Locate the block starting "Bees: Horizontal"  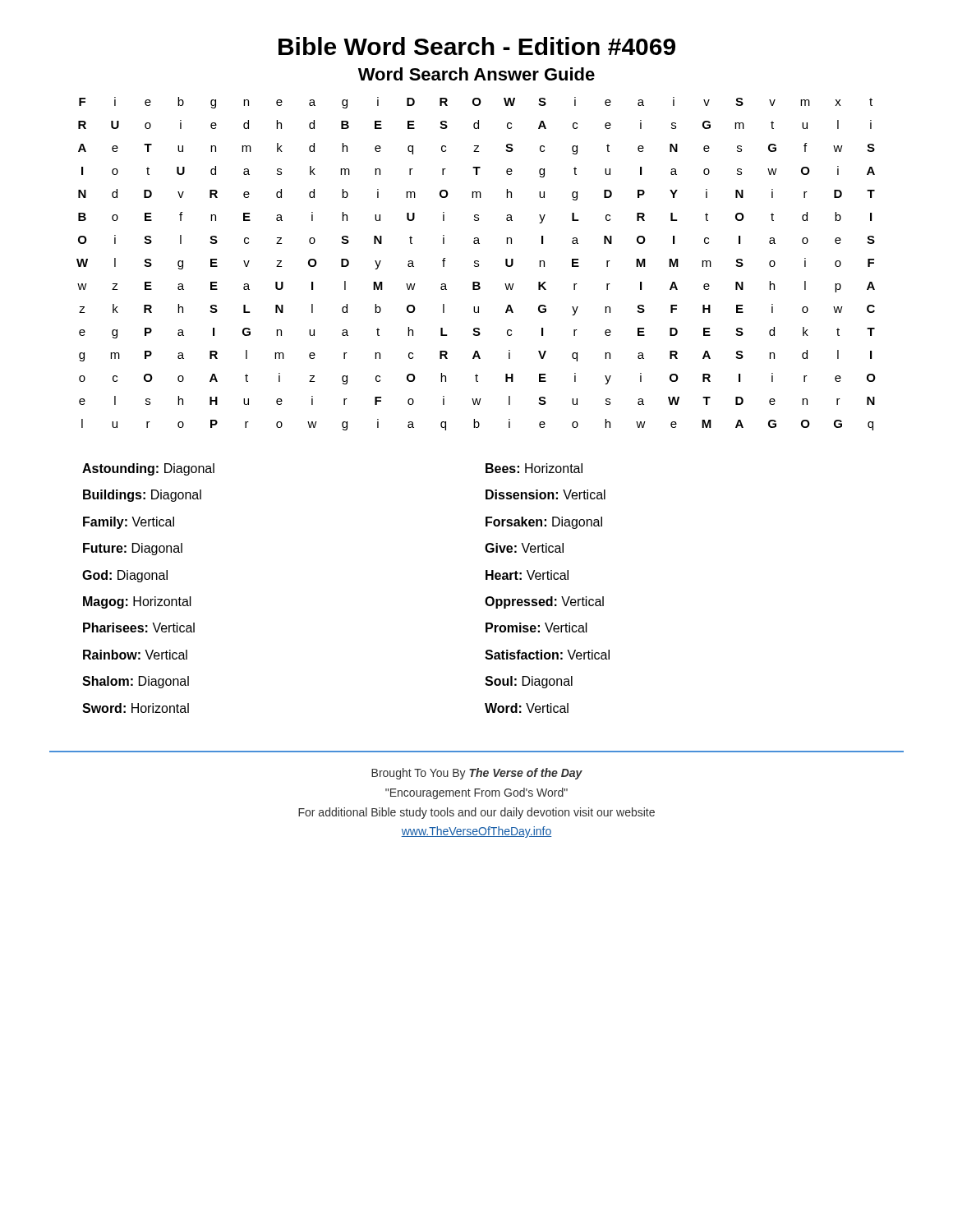(x=534, y=469)
